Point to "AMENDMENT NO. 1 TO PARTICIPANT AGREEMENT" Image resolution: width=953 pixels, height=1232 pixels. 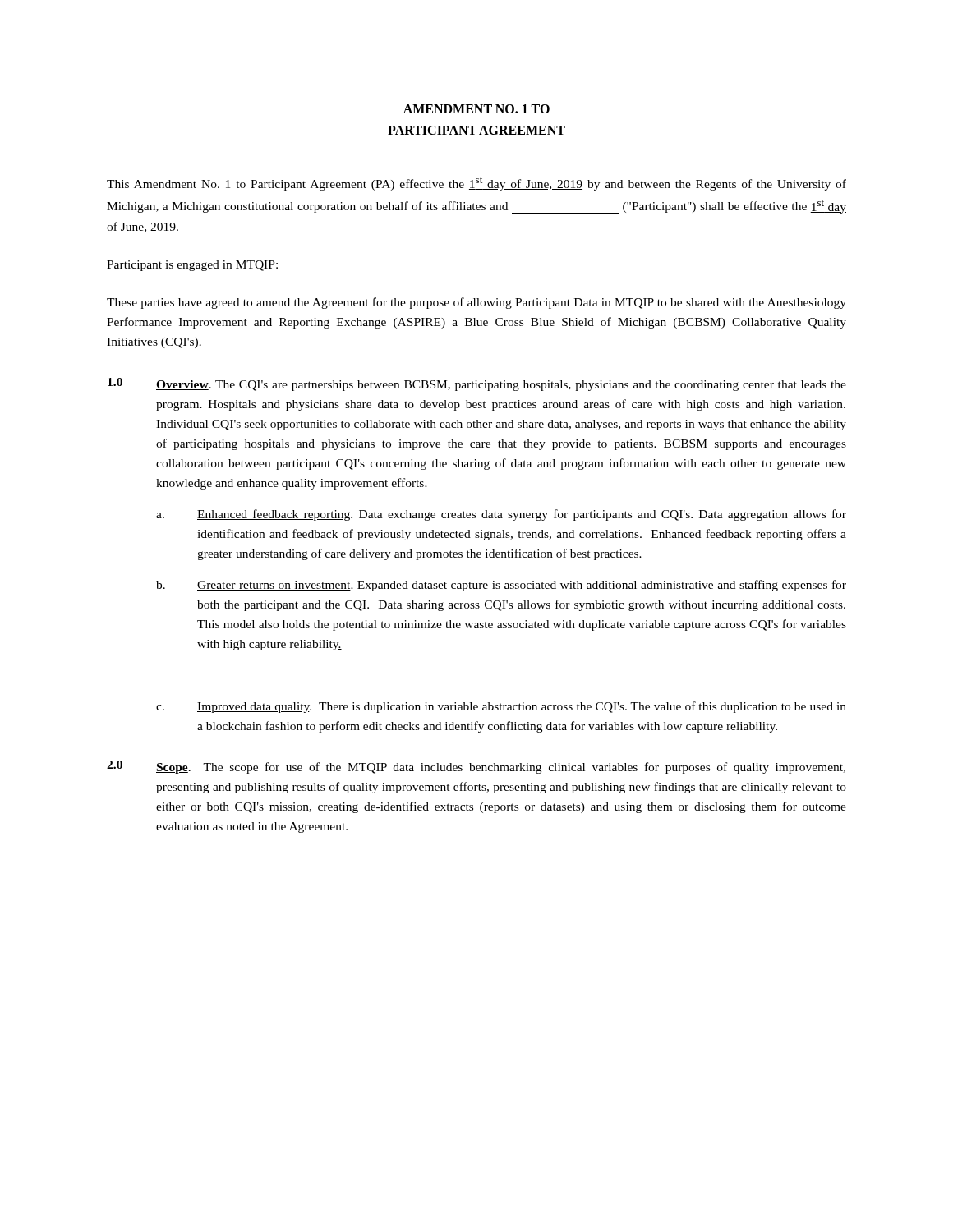point(476,120)
